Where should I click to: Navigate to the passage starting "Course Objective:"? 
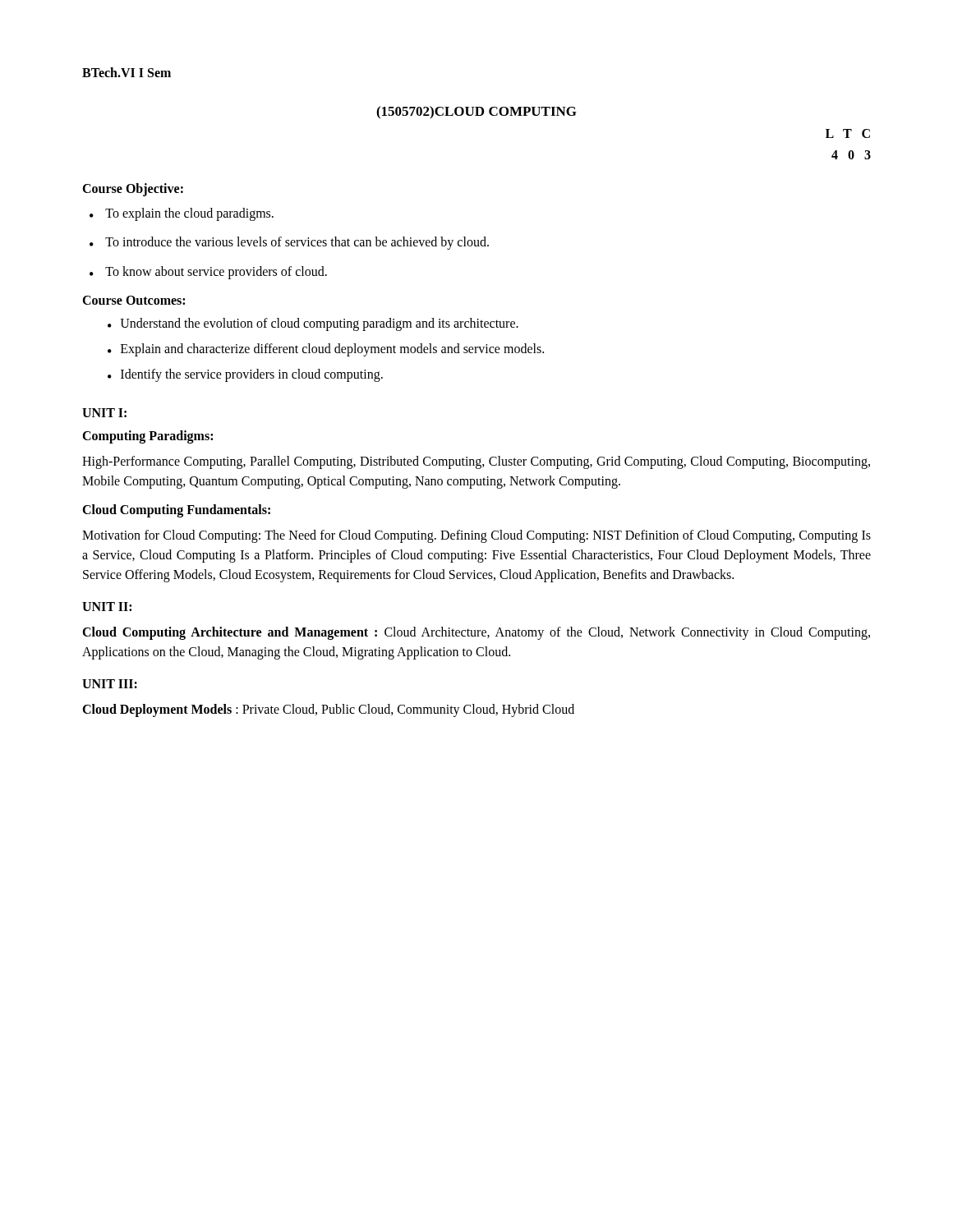tap(133, 189)
